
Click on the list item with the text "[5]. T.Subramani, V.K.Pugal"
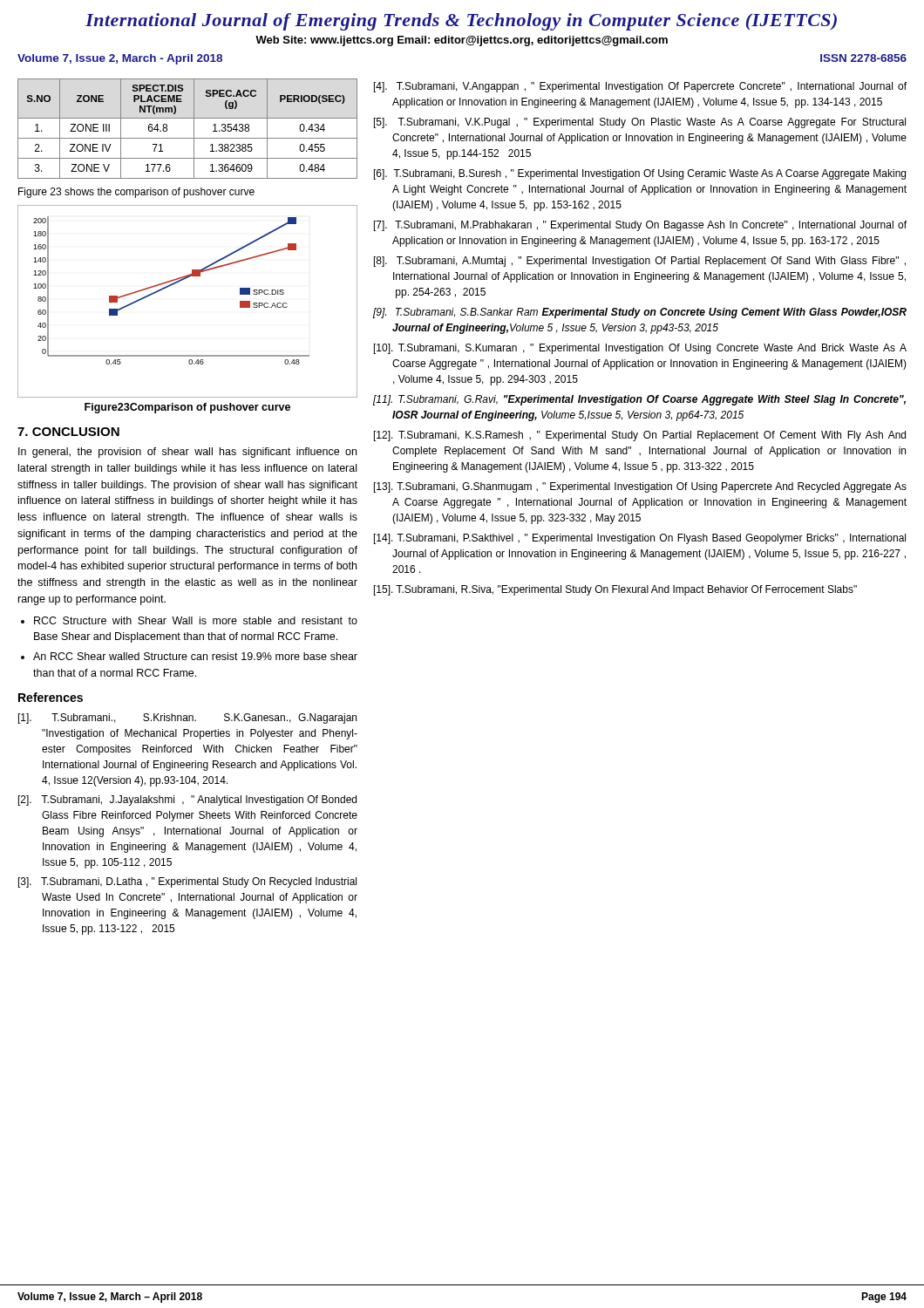pyautogui.click(x=640, y=138)
